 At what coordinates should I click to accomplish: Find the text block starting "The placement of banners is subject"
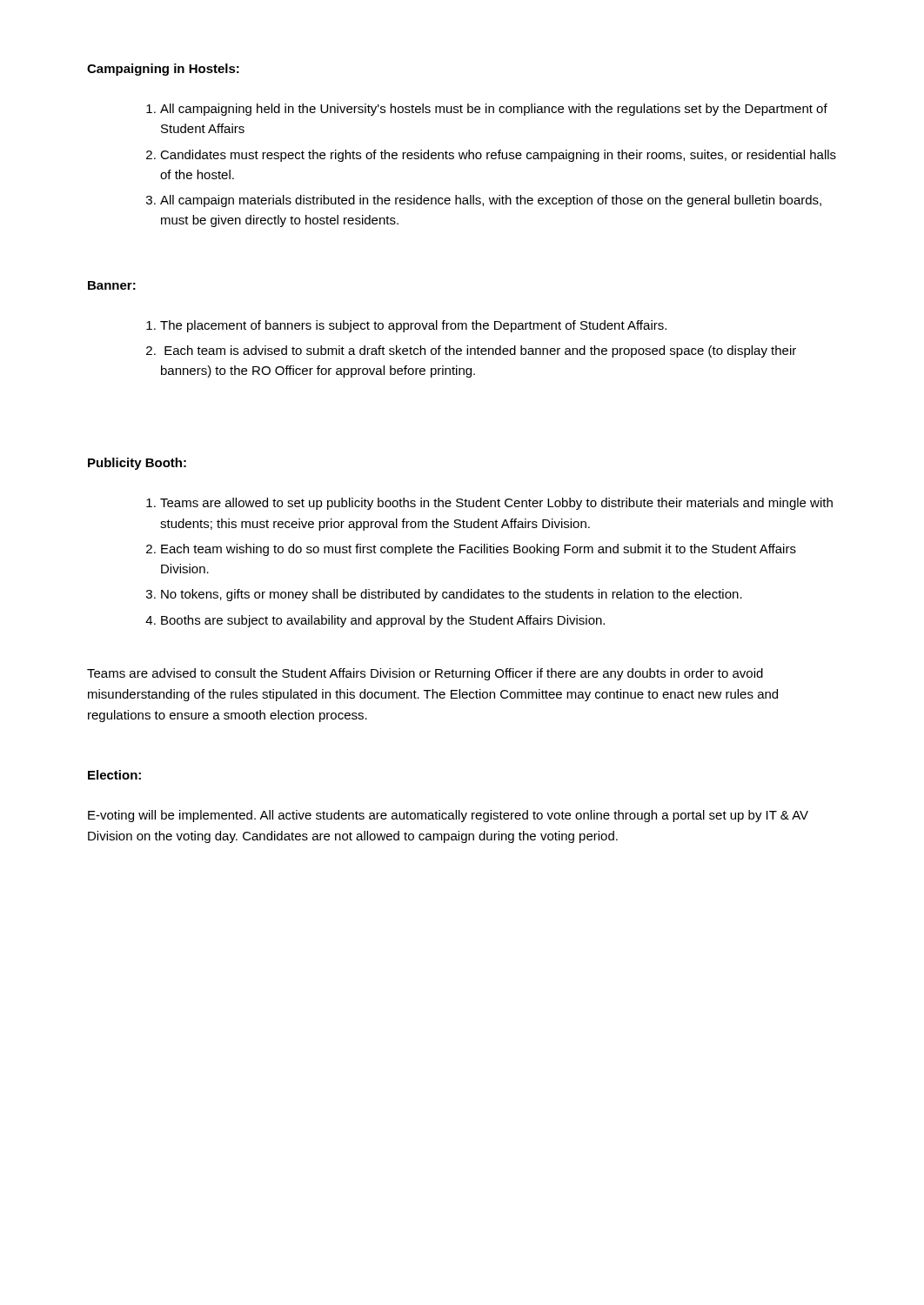click(488, 325)
